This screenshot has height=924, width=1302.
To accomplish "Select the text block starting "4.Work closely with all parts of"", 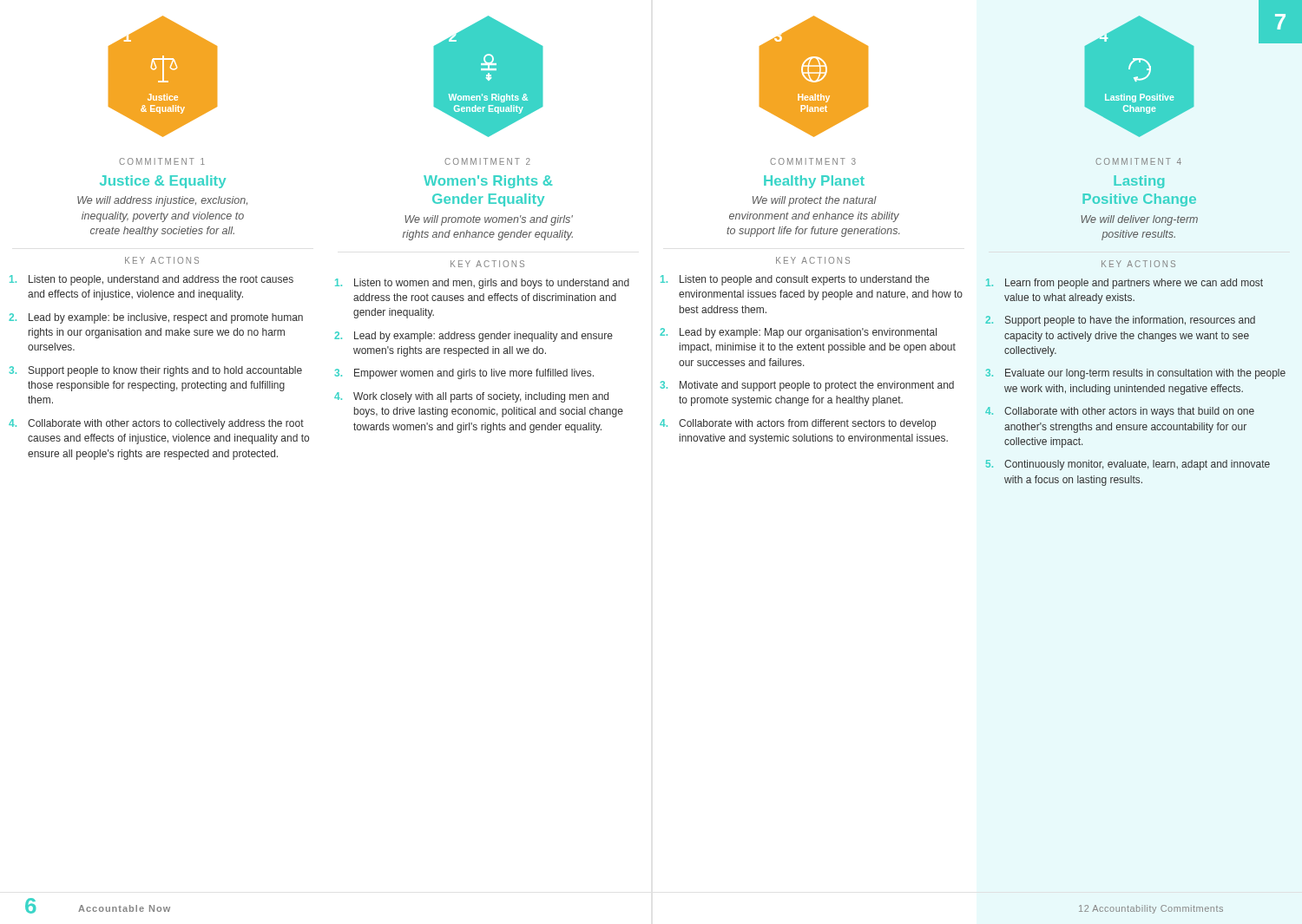I will pos(486,412).
